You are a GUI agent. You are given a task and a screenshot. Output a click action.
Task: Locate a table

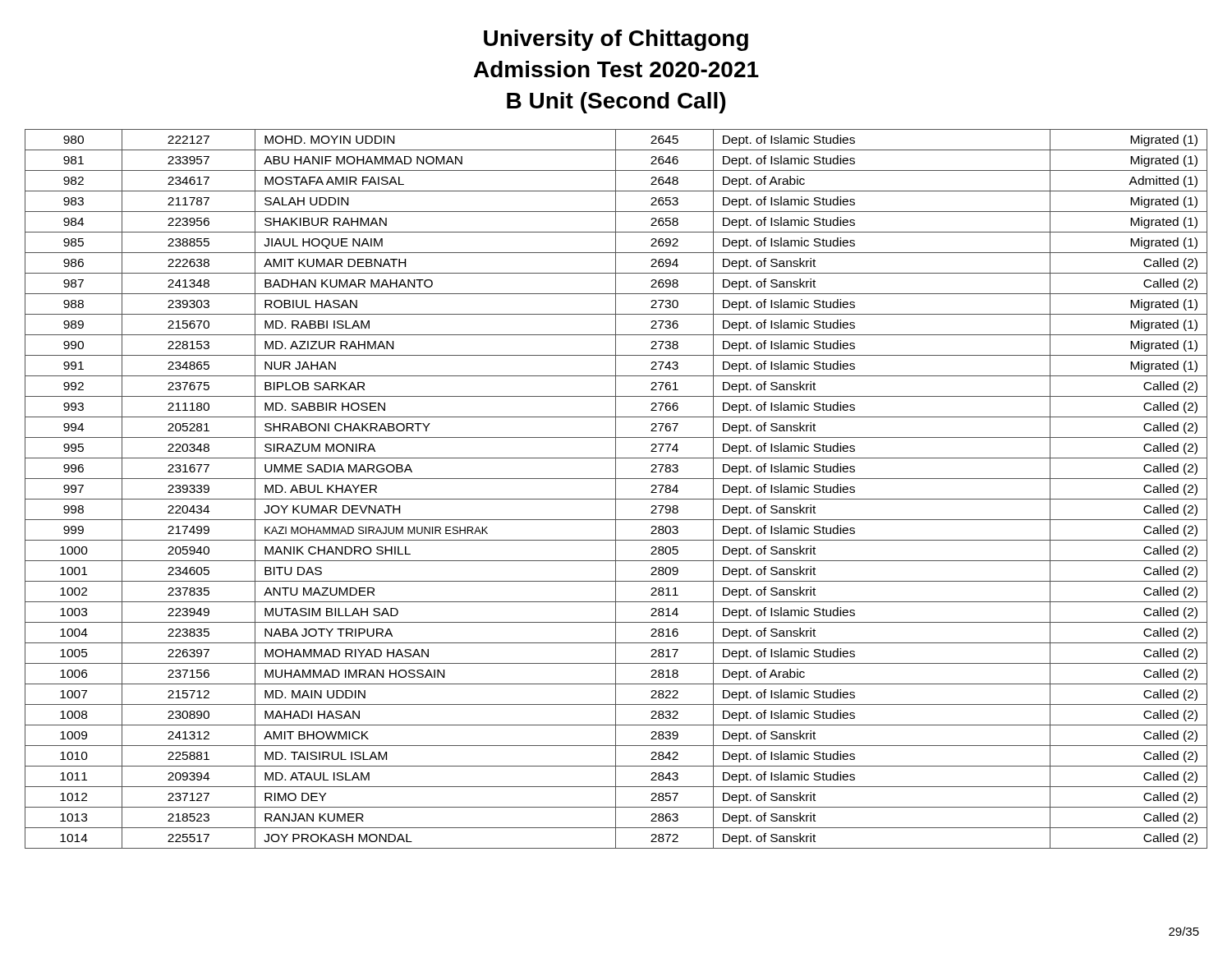[x=616, y=489]
